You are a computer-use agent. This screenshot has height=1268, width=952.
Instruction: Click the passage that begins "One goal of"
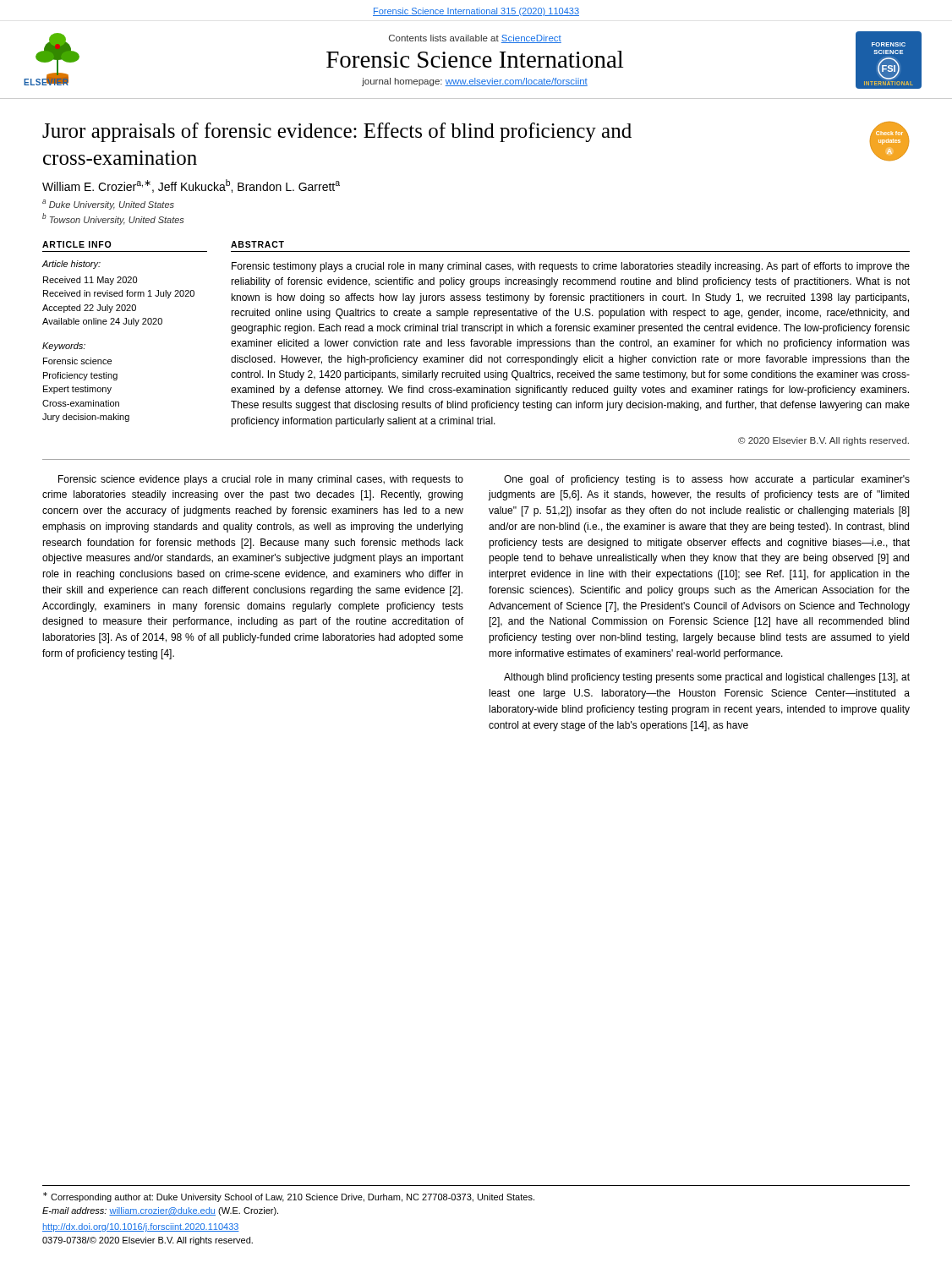coord(699,602)
